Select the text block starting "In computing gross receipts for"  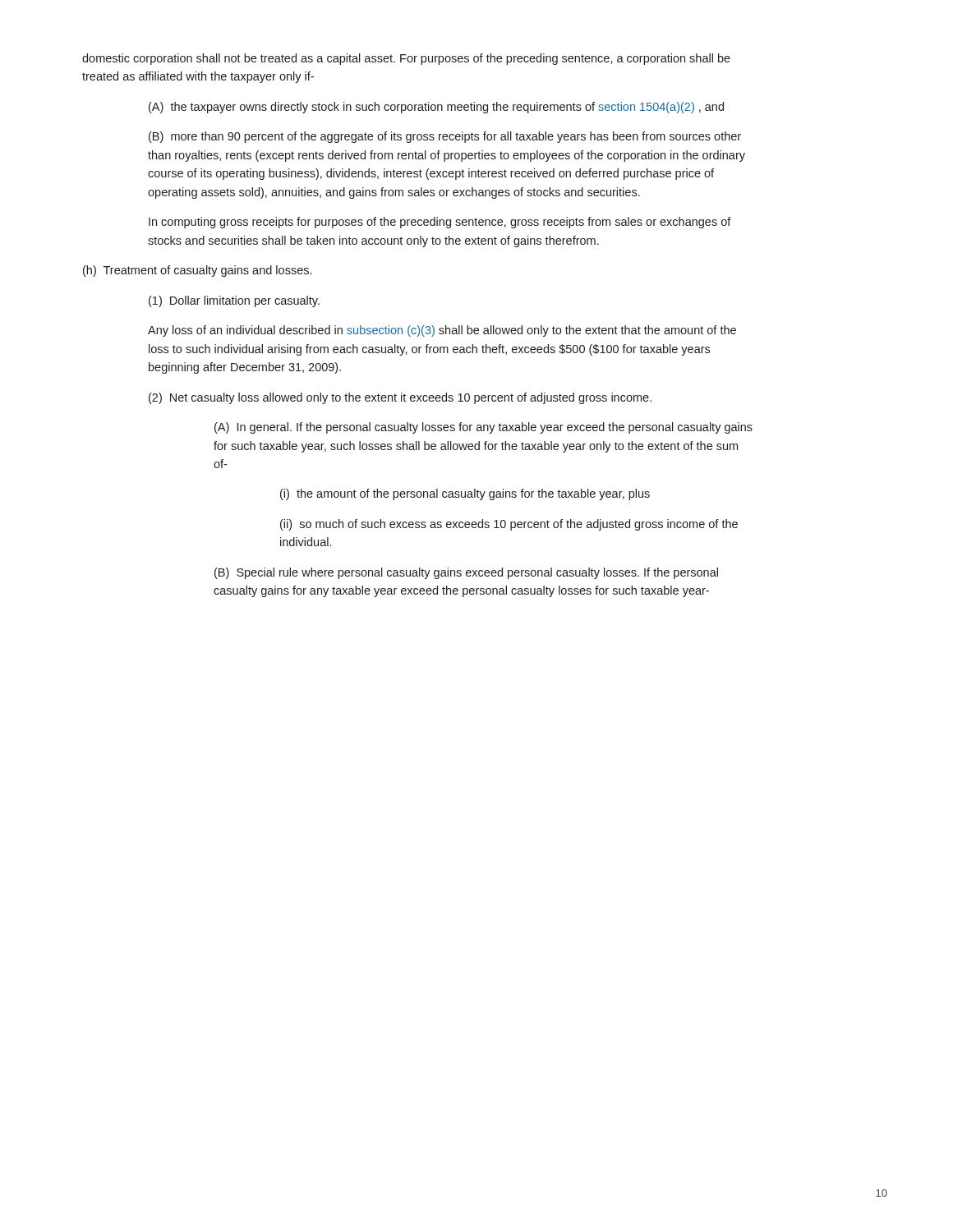point(439,231)
